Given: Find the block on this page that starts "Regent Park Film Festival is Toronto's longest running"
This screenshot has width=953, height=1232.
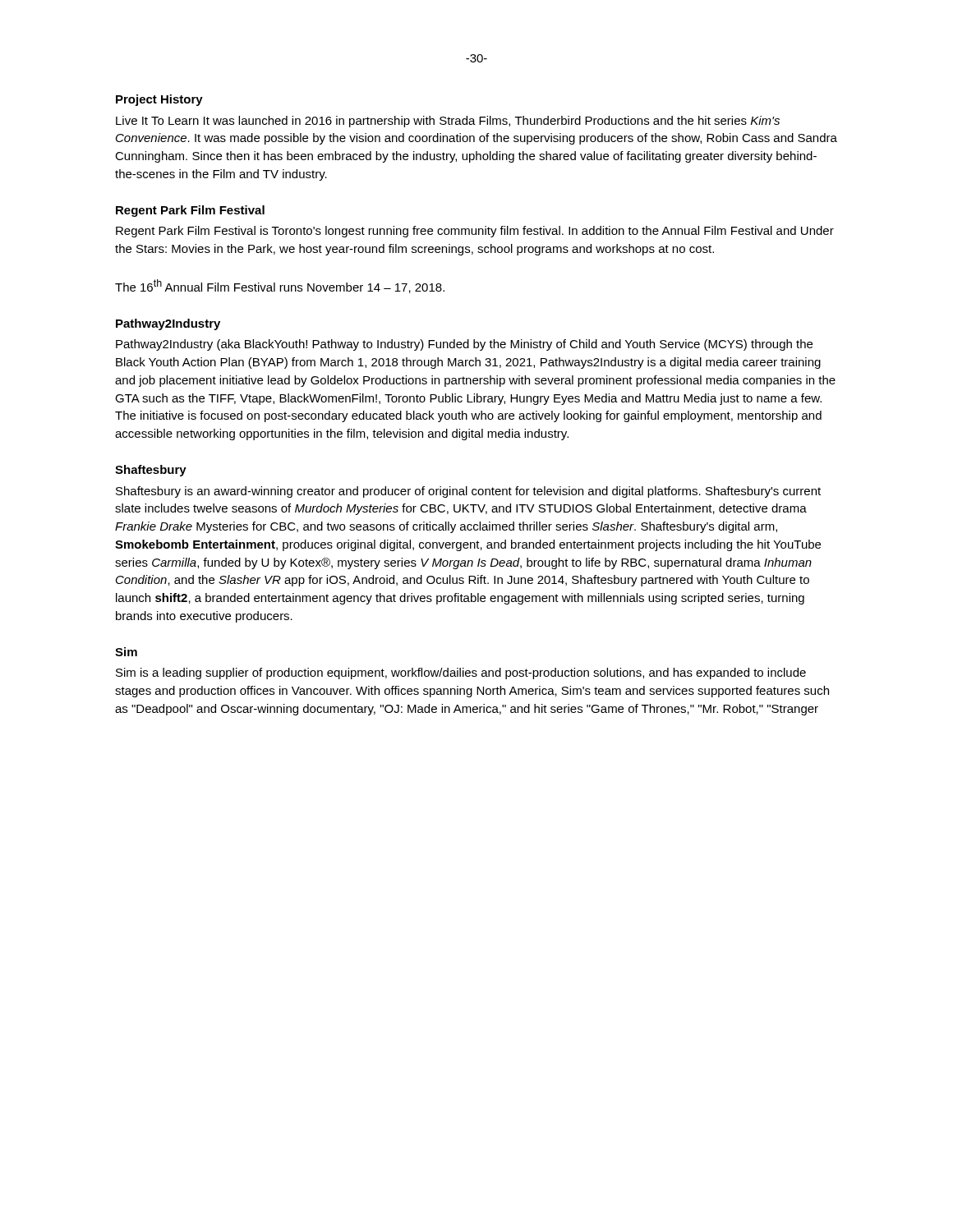Looking at the screenshot, I should click(476, 240).
